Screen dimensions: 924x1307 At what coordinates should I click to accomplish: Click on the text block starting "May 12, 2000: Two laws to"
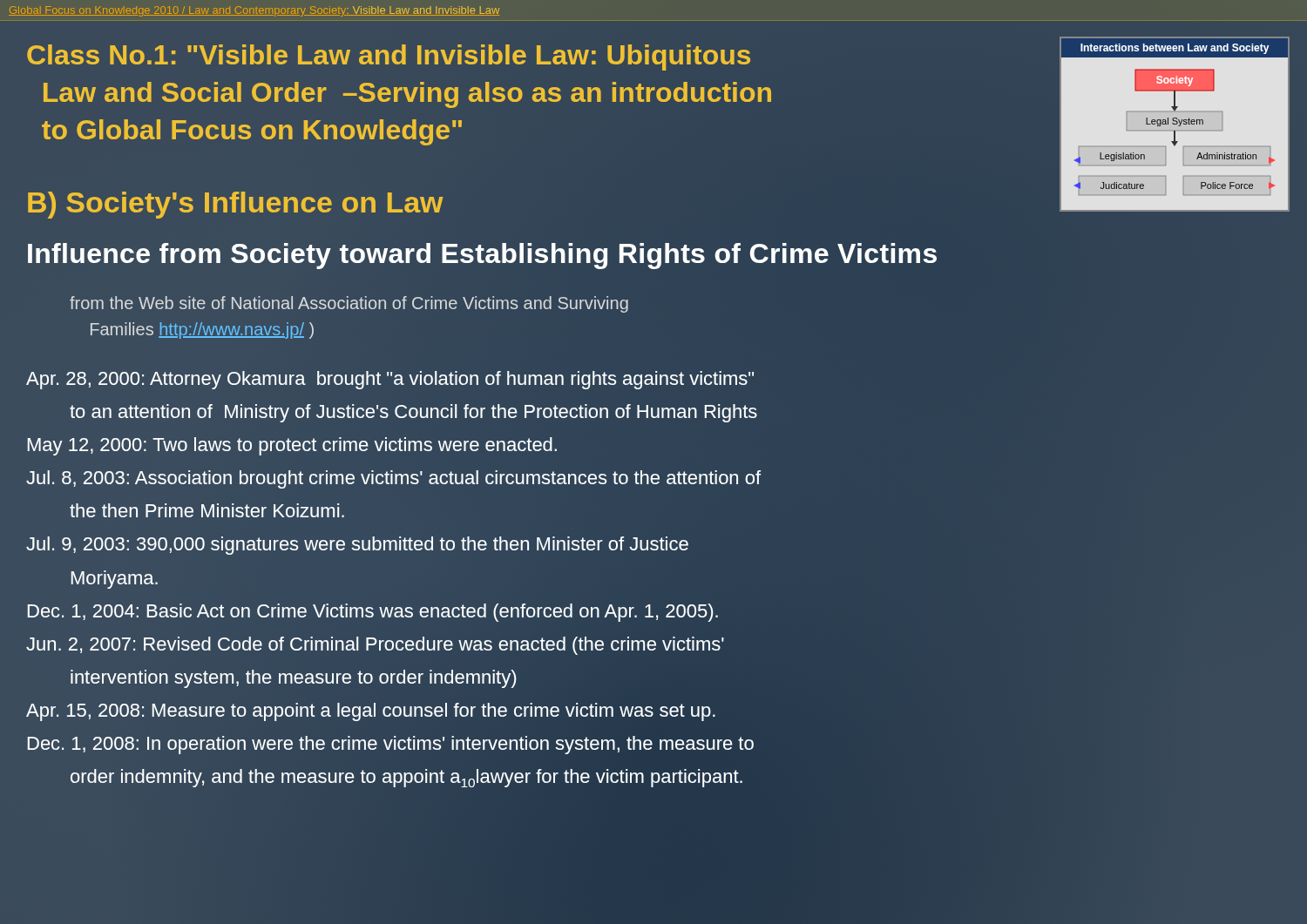point(292,445)
